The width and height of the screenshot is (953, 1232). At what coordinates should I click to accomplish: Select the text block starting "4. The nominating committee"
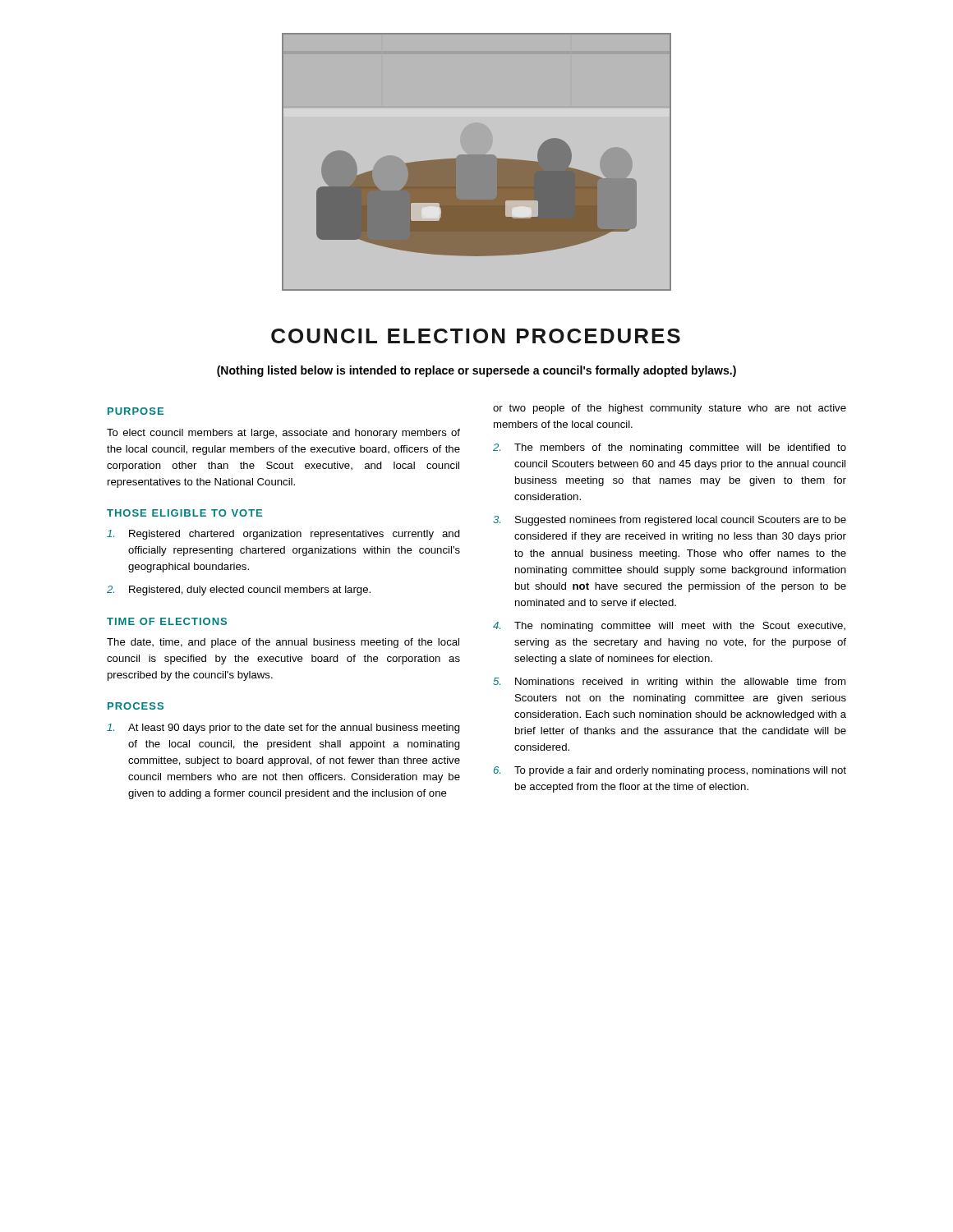(x=670, y=642)
